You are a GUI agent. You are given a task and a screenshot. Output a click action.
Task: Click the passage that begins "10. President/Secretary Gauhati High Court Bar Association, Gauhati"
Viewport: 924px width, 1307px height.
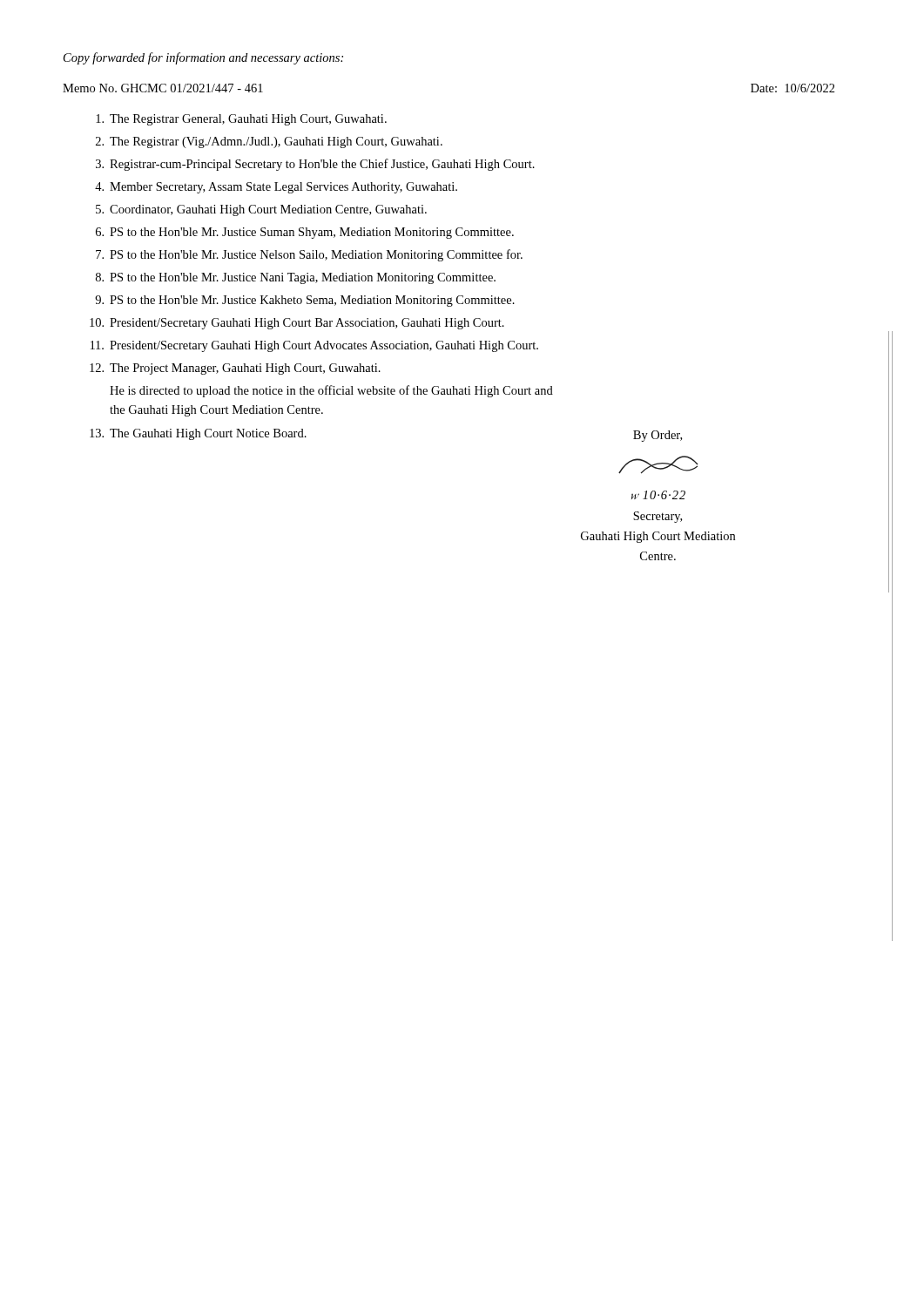466,323
